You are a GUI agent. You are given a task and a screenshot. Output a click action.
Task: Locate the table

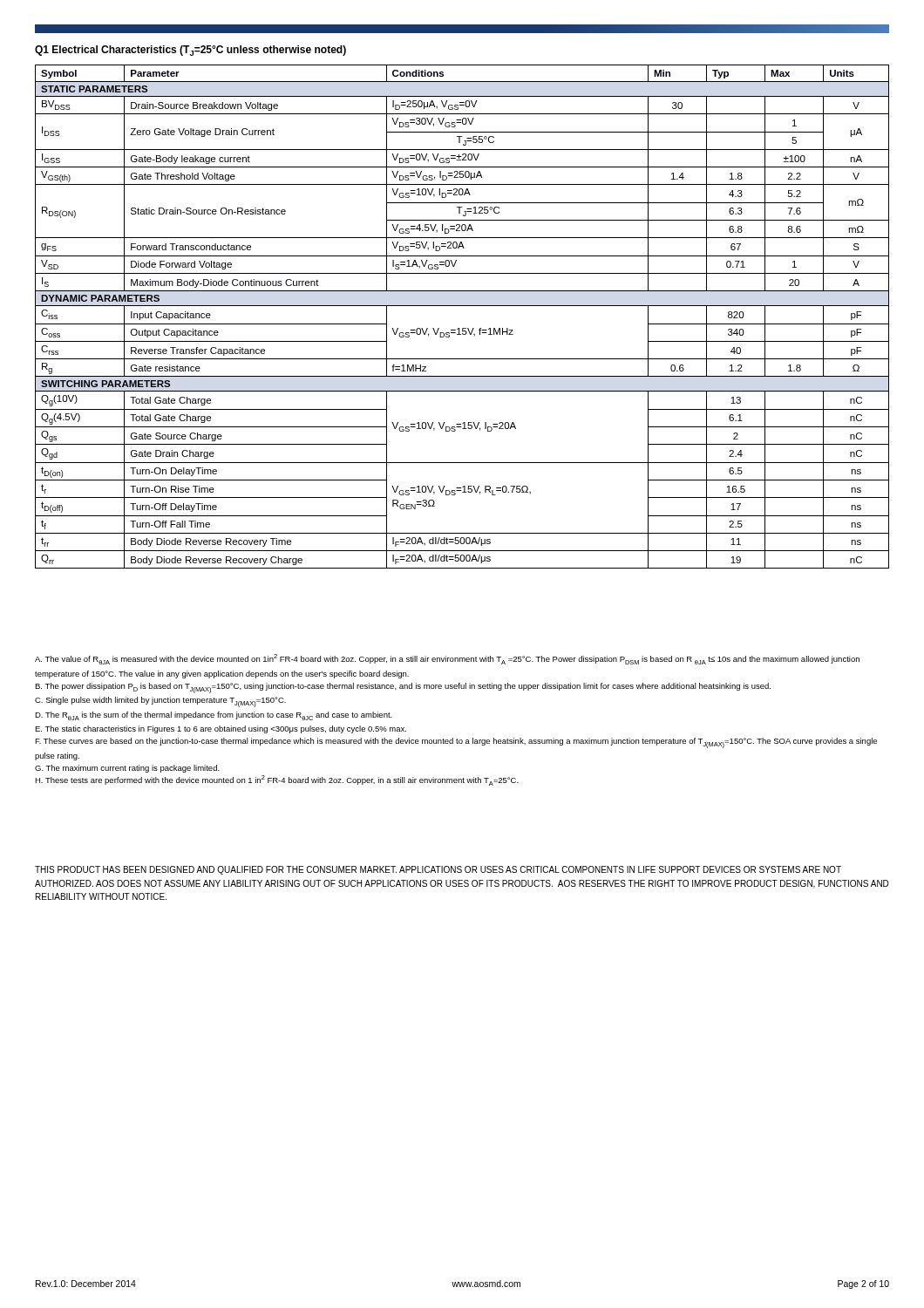(462, 317)
